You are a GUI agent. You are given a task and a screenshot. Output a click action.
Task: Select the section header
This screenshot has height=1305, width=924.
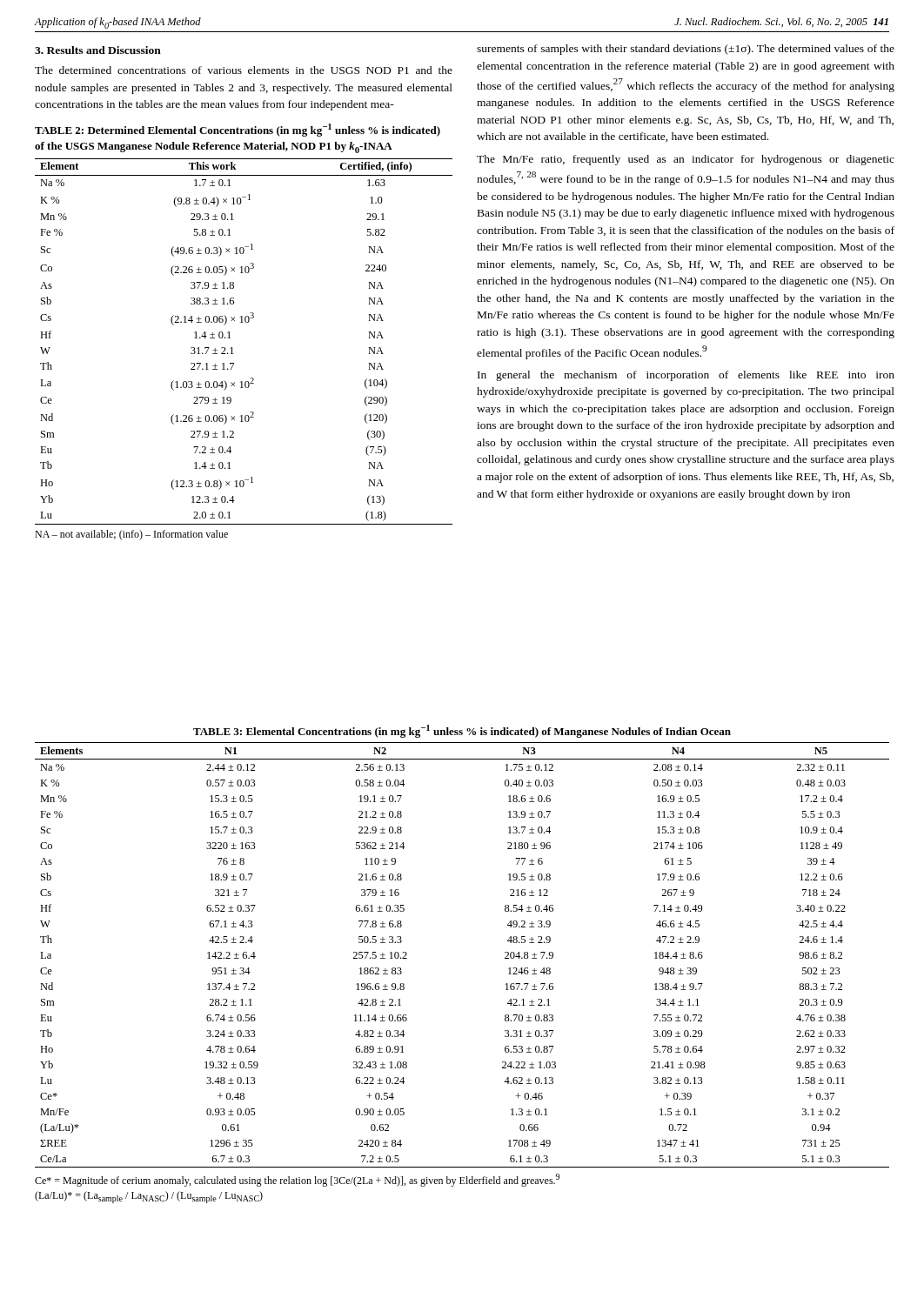(x=98, y=50)
